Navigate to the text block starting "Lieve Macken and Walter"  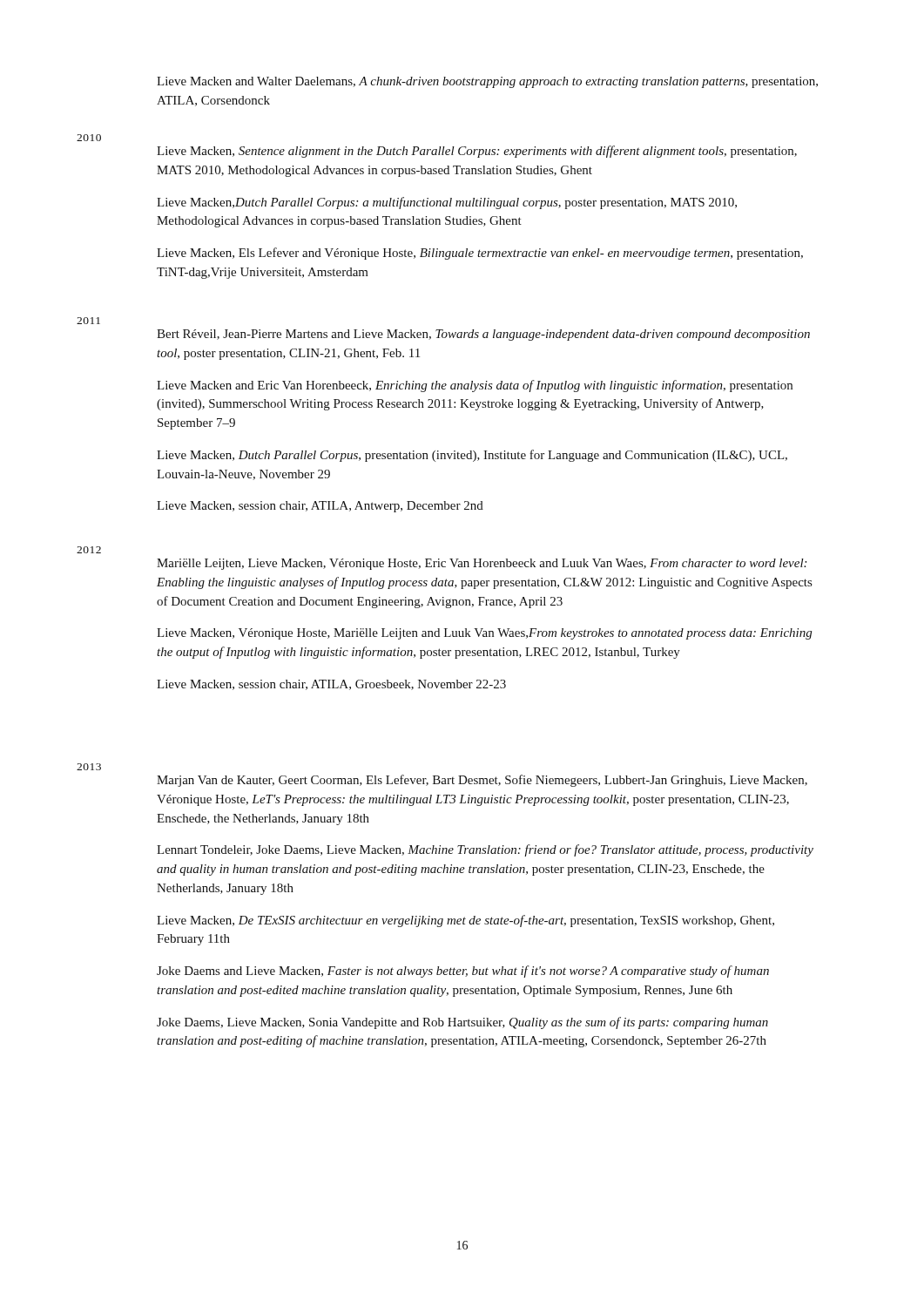[488, 91]
